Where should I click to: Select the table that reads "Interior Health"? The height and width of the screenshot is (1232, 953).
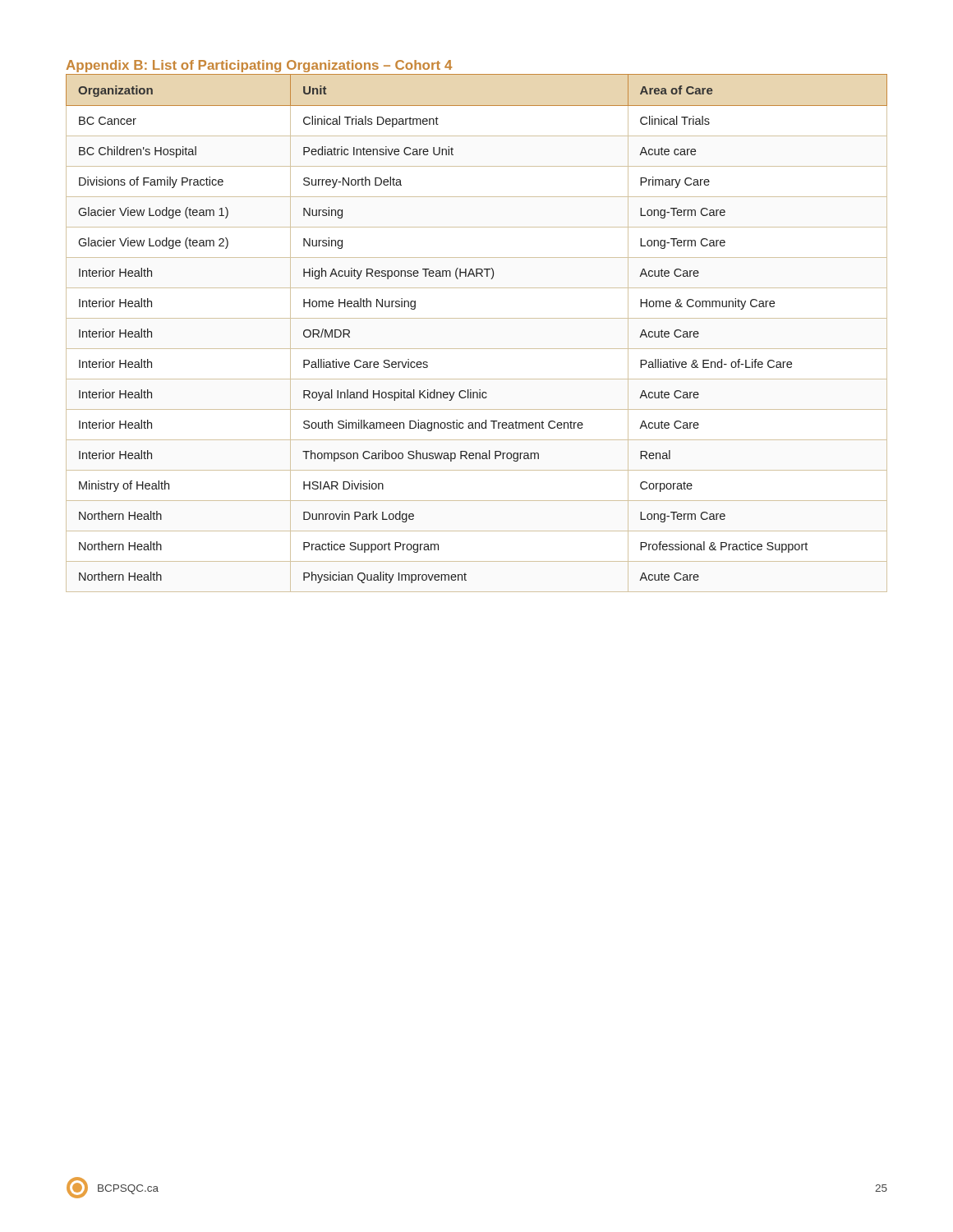tap(476, 333)
